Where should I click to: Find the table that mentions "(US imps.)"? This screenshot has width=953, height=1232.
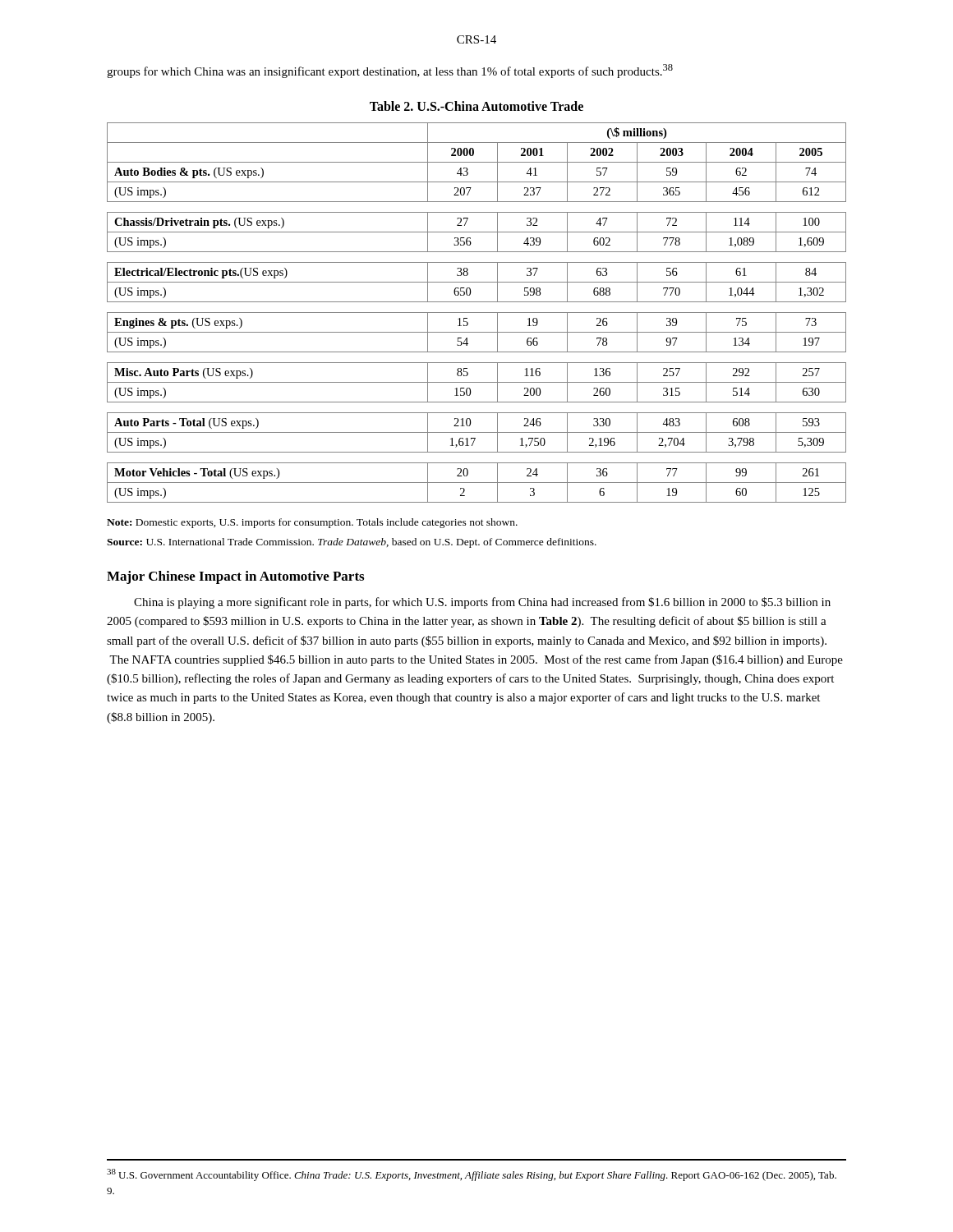476,301
